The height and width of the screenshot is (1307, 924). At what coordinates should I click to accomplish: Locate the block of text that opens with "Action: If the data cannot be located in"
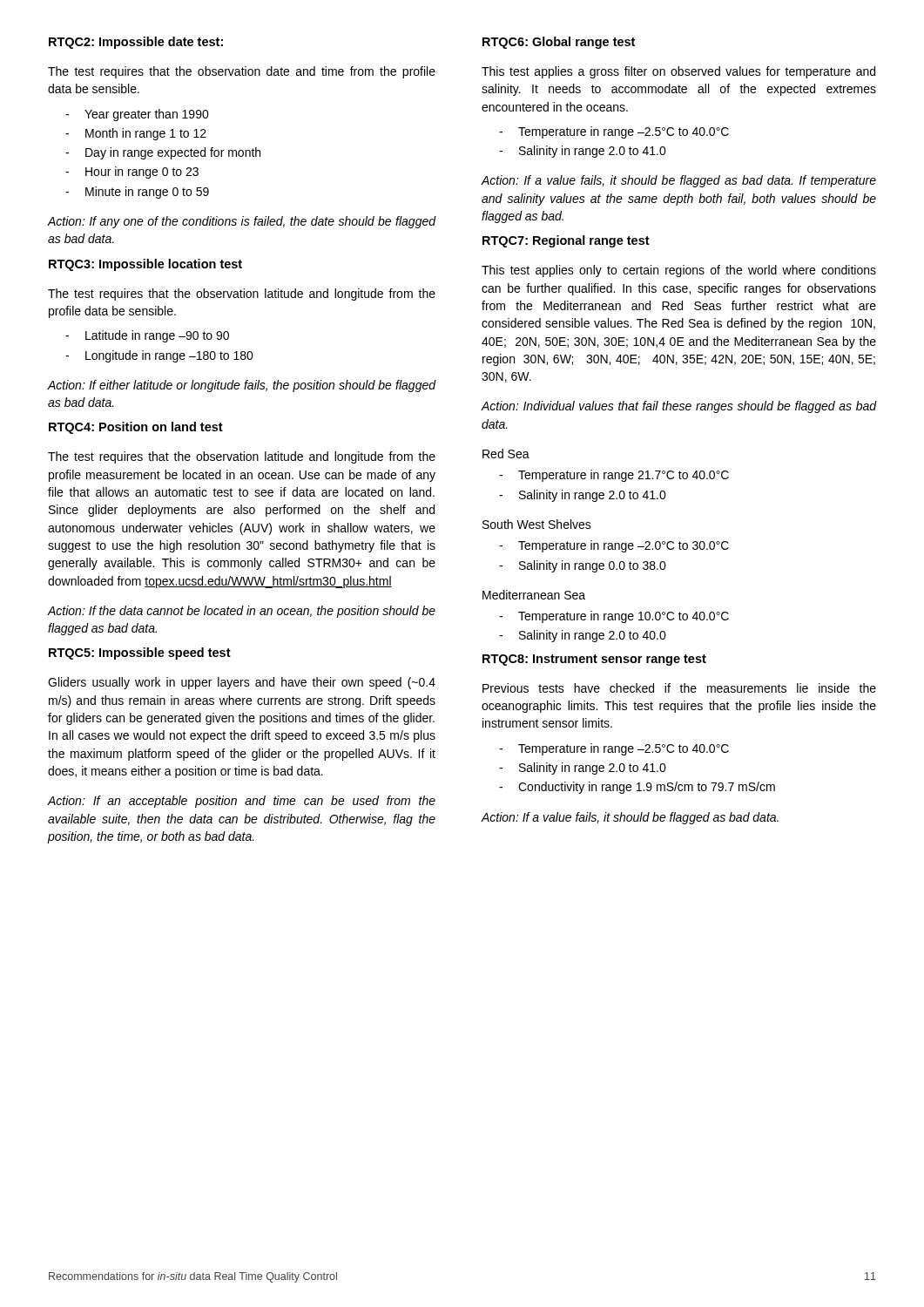pos(242,620)
